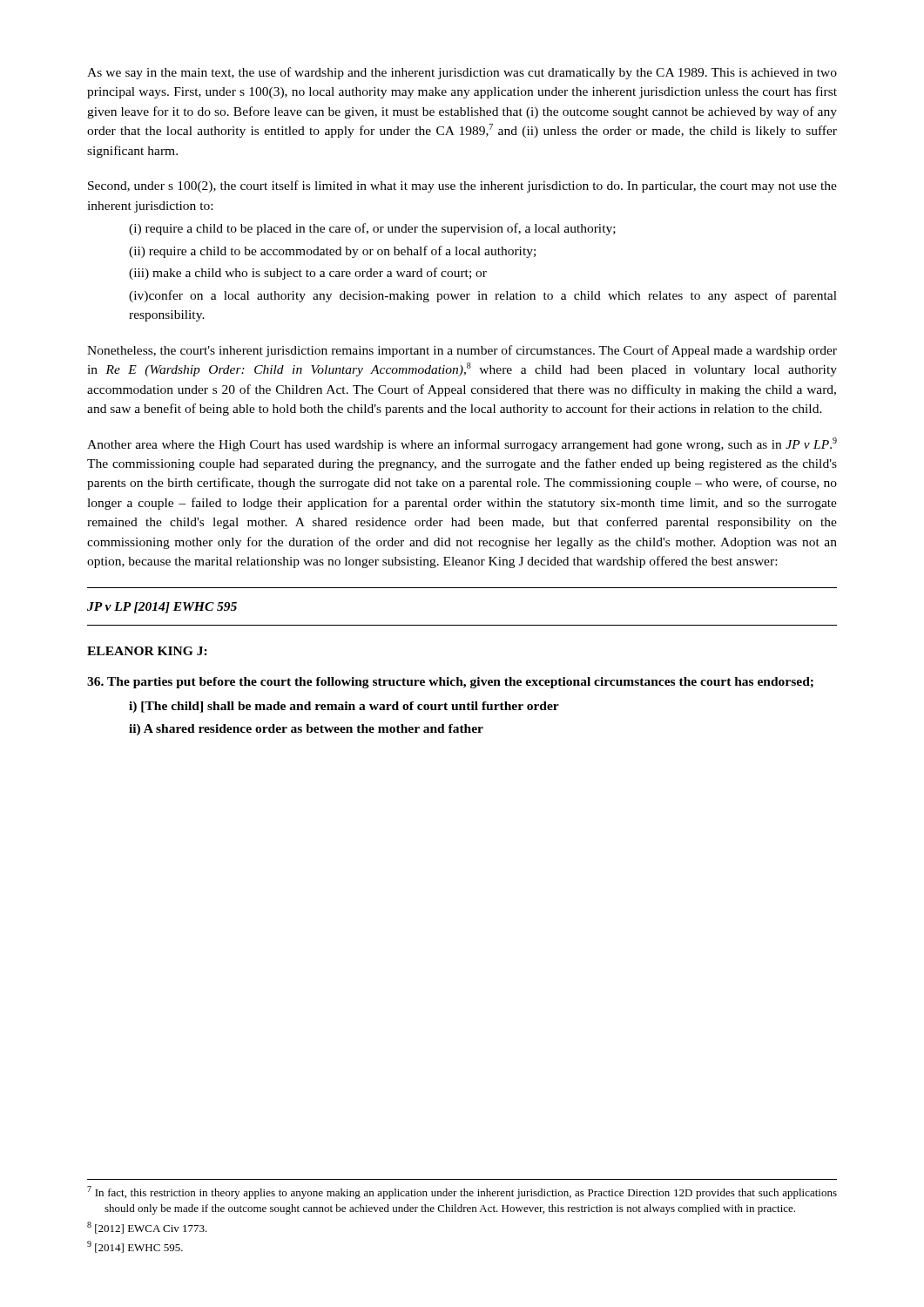Screen dimensions: 1307x924
Task: Point to the block starting "(ii) require a child to be accommodated"
Action: [x=333, y=250]
